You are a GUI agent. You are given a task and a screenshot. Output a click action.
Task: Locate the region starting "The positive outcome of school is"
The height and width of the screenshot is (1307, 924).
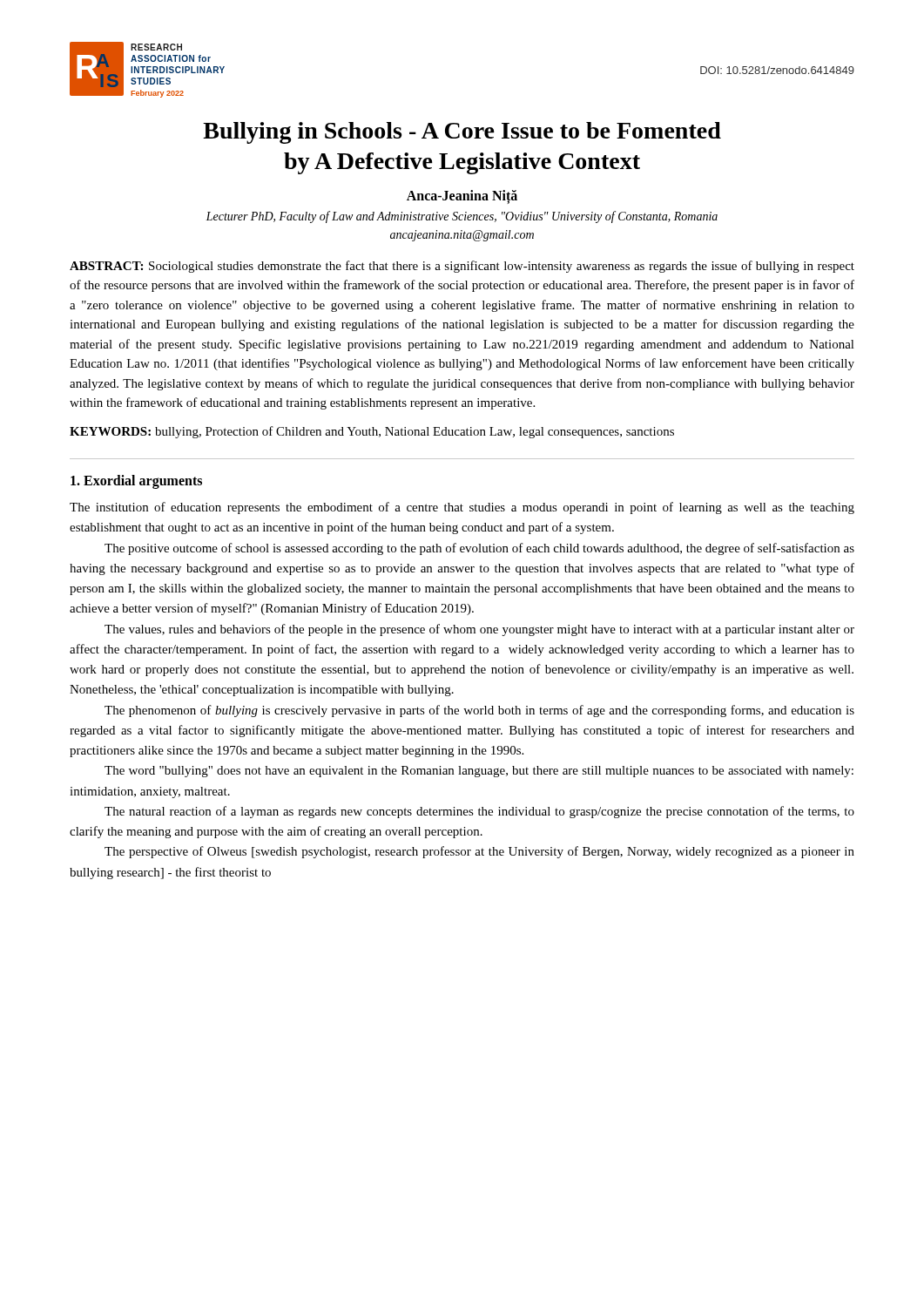(x=462, y=578)
